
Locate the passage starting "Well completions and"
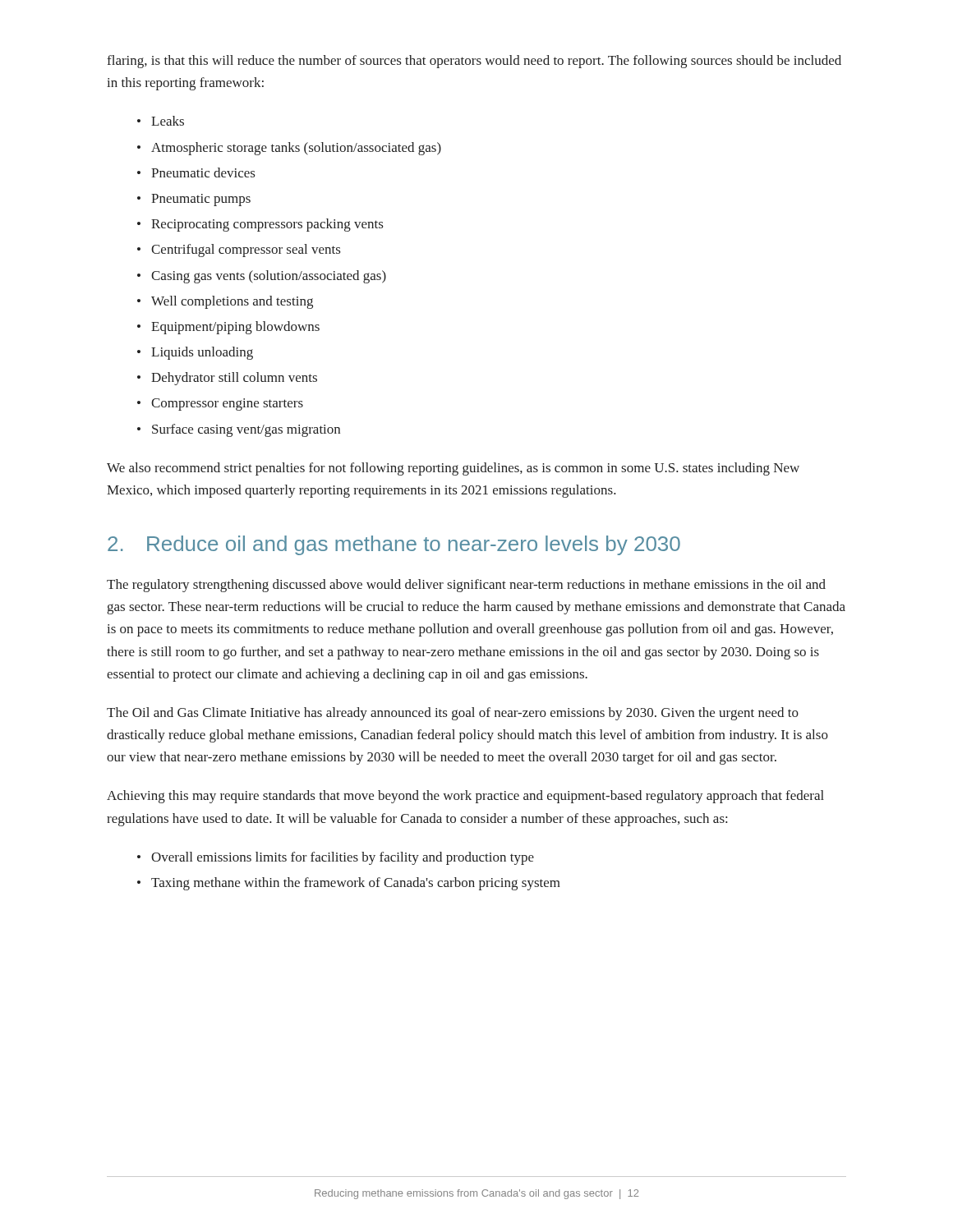tap(232, 301)
